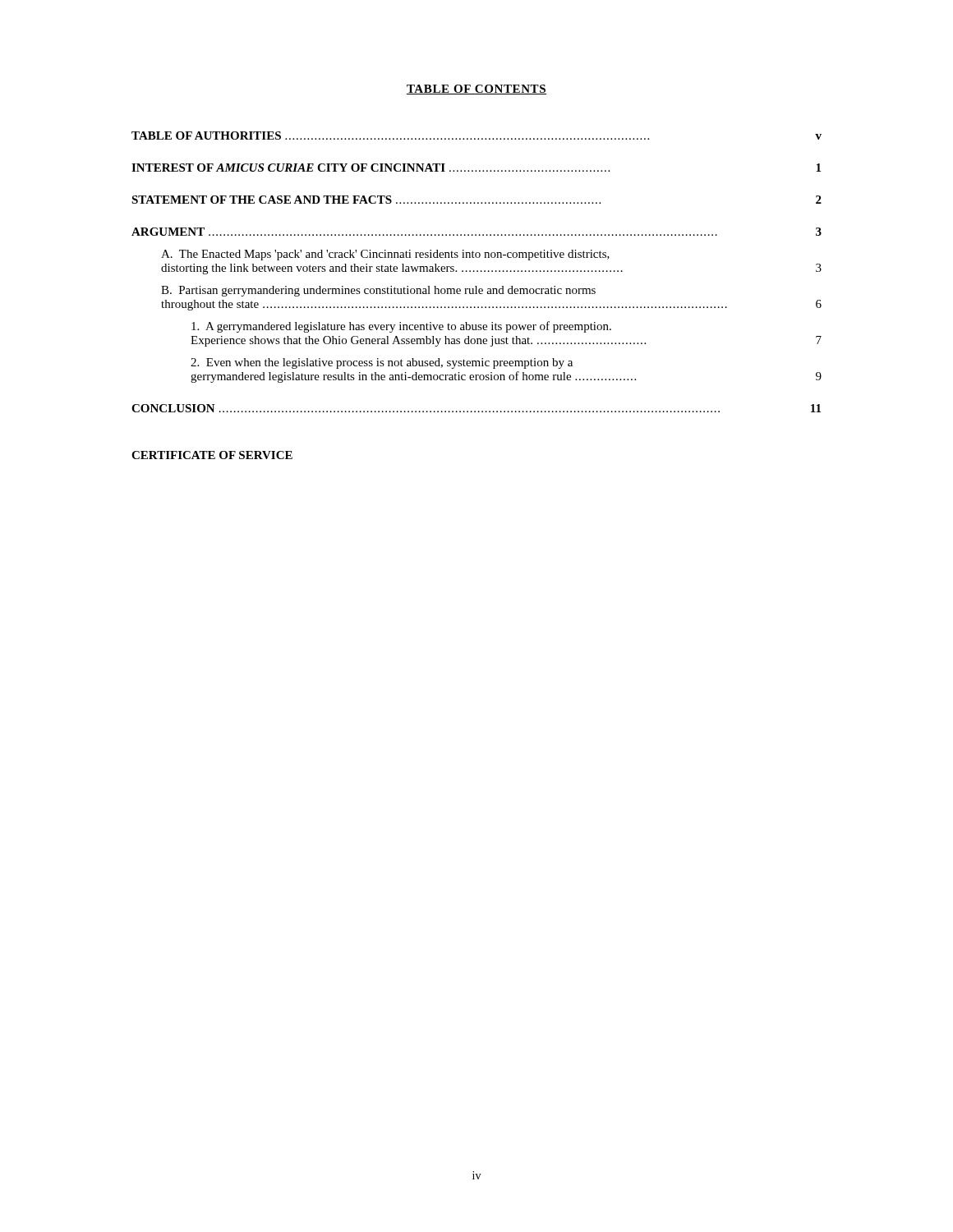Select the list item that reads "A gerrymandered legislature has every"

click(506, 333)
